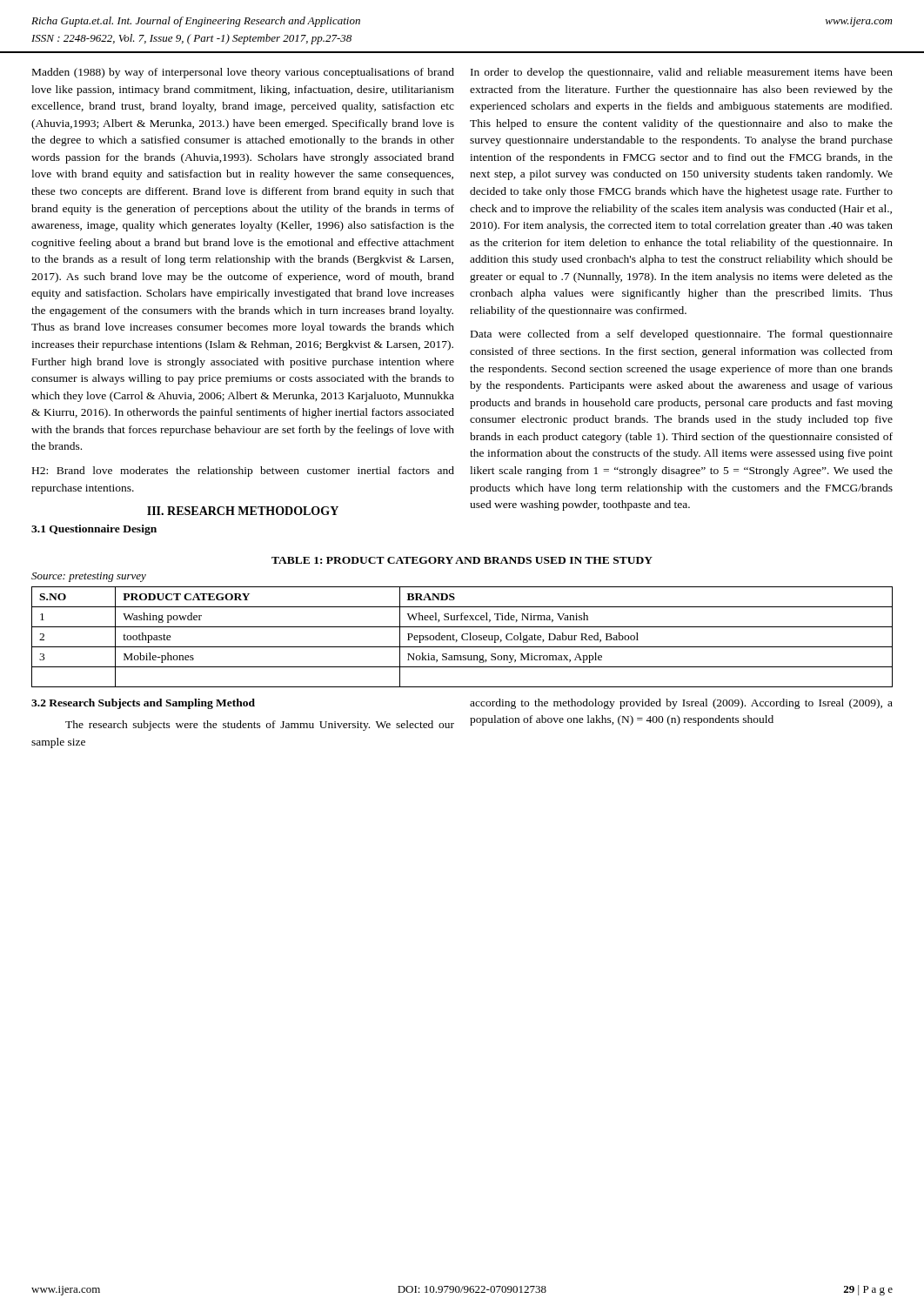Viewport: 924px width, 1305px height.
Task: Select the table that reads "Nokia, Samsung, Sony, Micromax,"
Action: (x=462, y=637)
